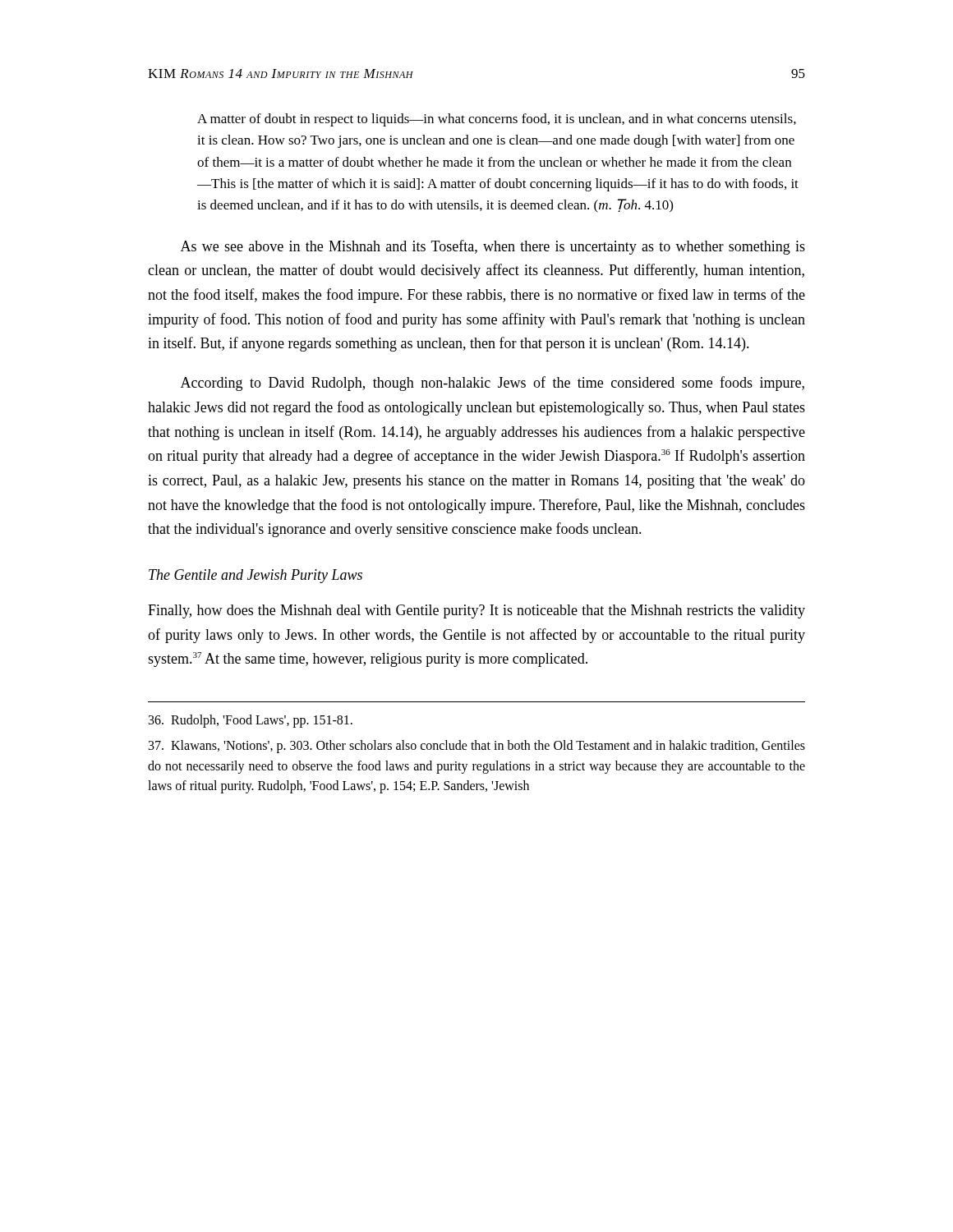The width and height of the screenshot is (953, 1232).
Task: Click on the block starting "Rudolph, 'Food Laws', pp. 151-81."
Action: click(x=250, y=720)
